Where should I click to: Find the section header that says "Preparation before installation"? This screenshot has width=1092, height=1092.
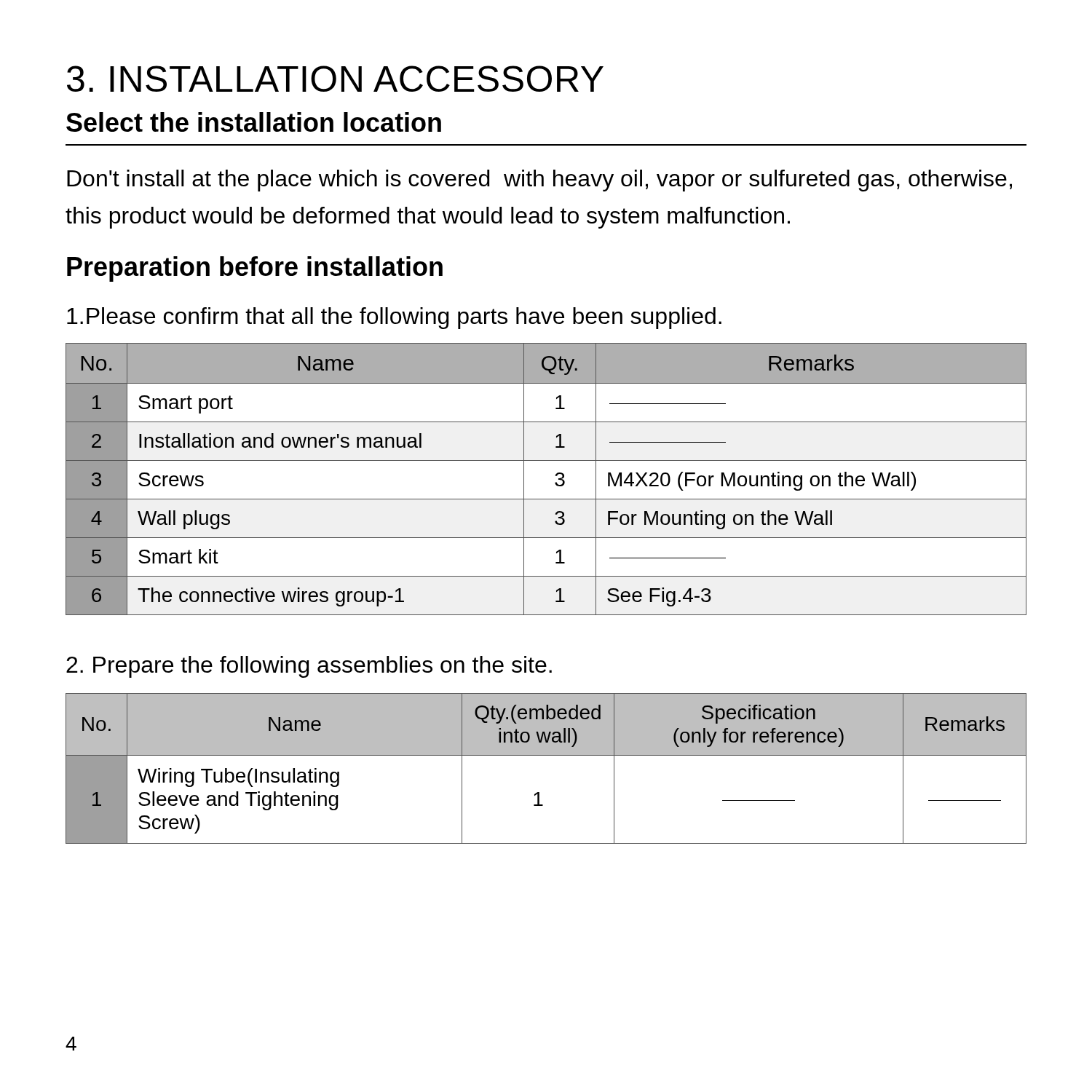point(255,267)
